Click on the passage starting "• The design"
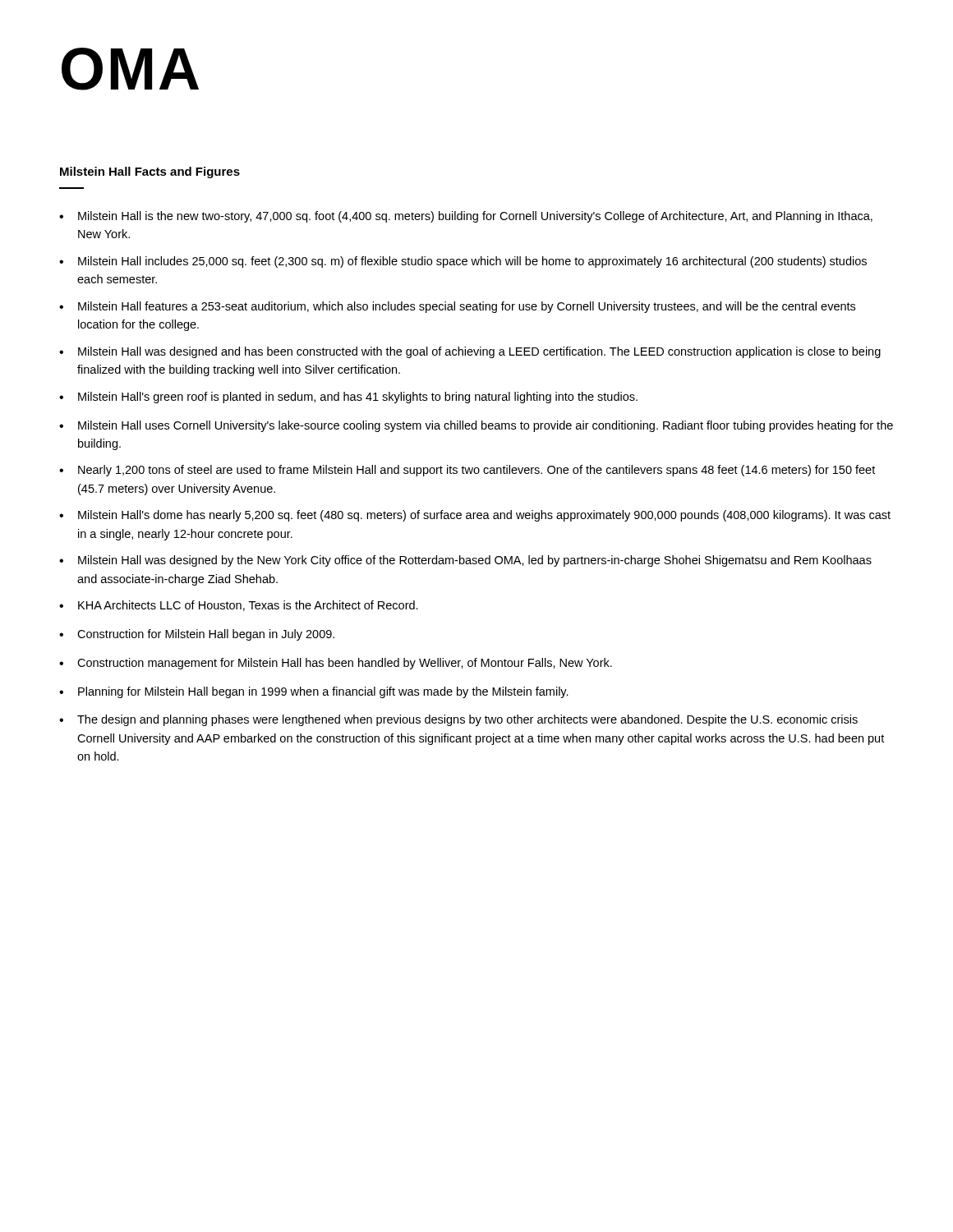 476,739
